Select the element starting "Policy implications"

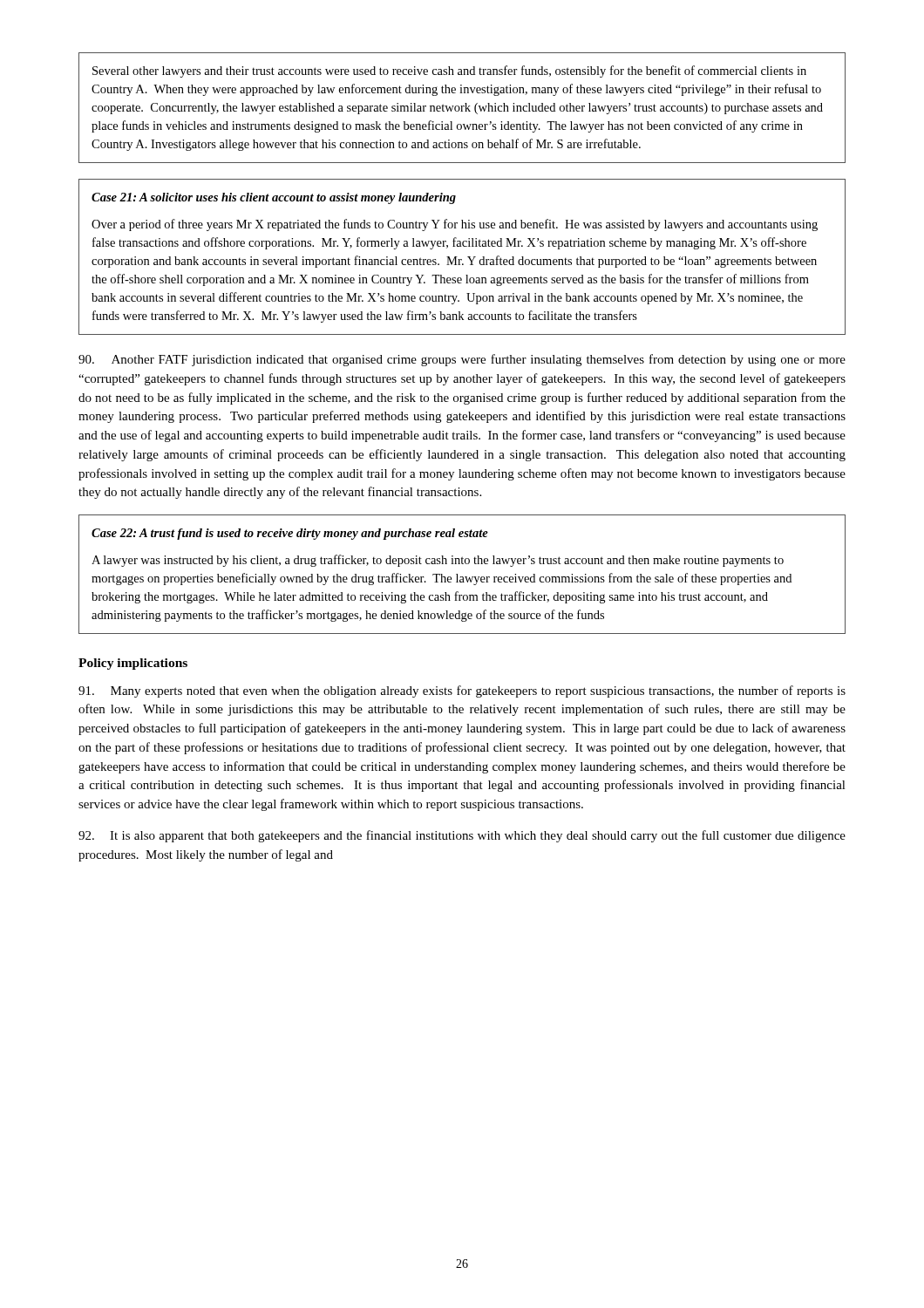point(133,663)
